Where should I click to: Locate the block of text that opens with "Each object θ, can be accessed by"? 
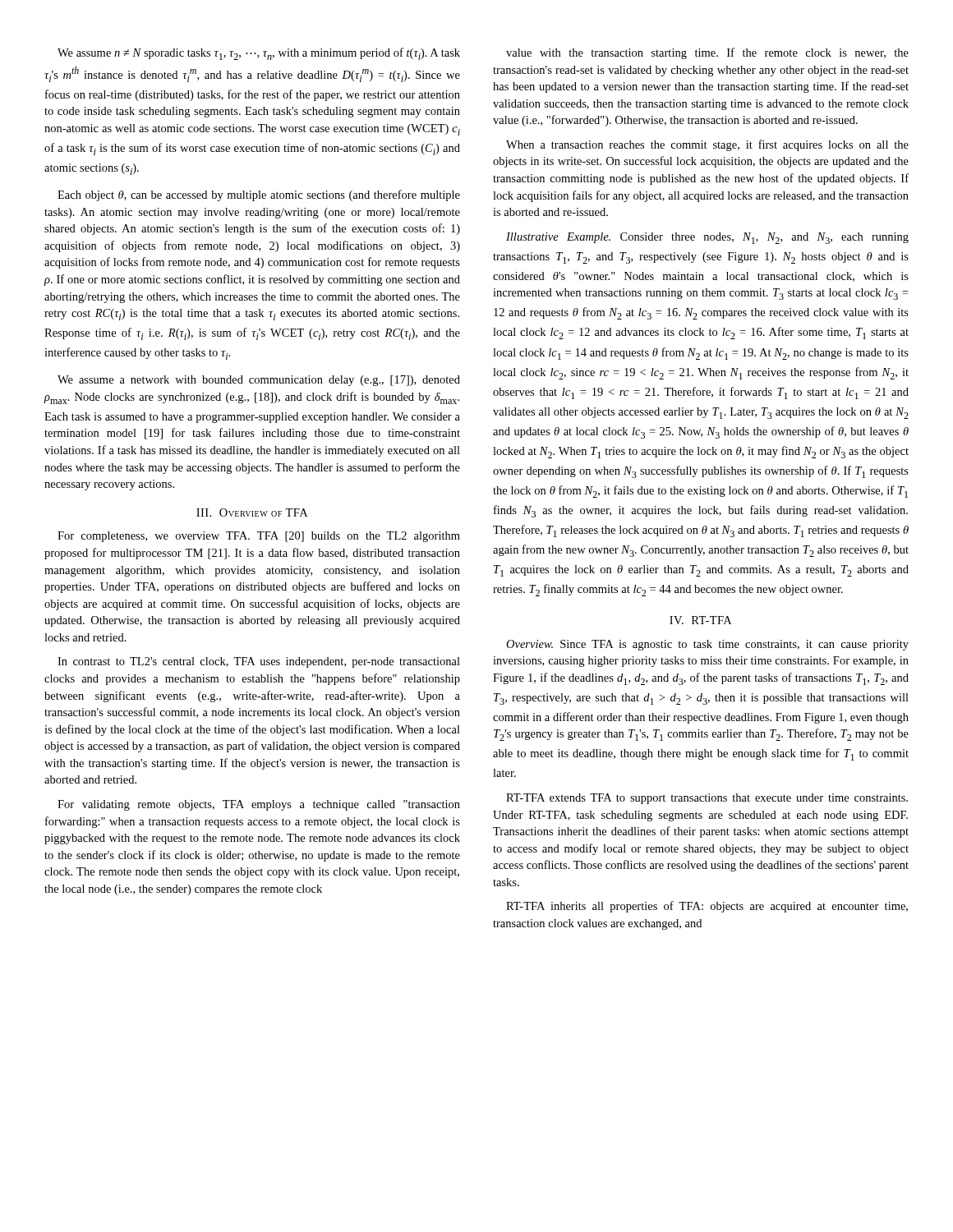tap(252, 275)
